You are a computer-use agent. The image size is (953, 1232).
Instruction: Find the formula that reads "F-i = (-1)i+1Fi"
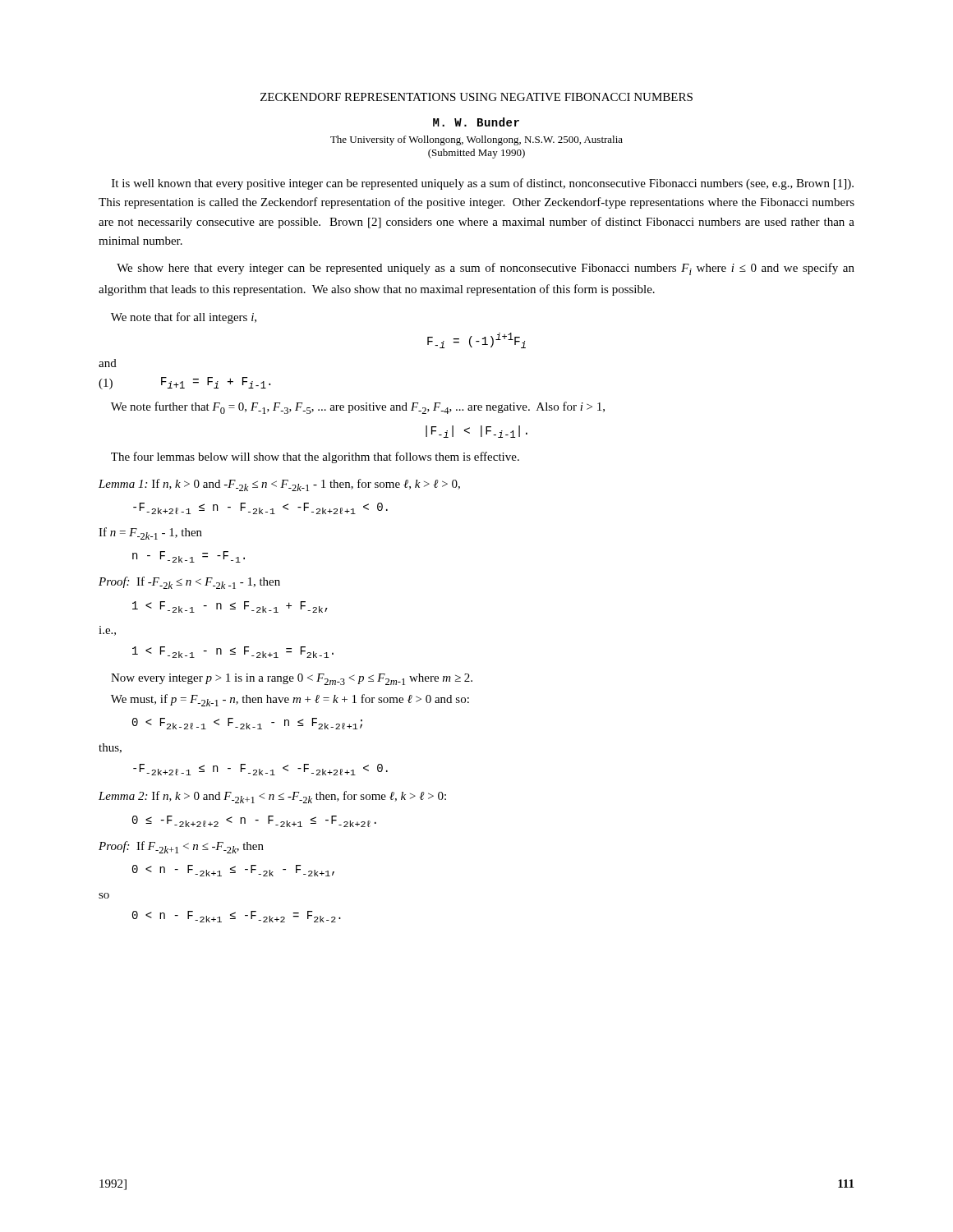tap(476, 341)
